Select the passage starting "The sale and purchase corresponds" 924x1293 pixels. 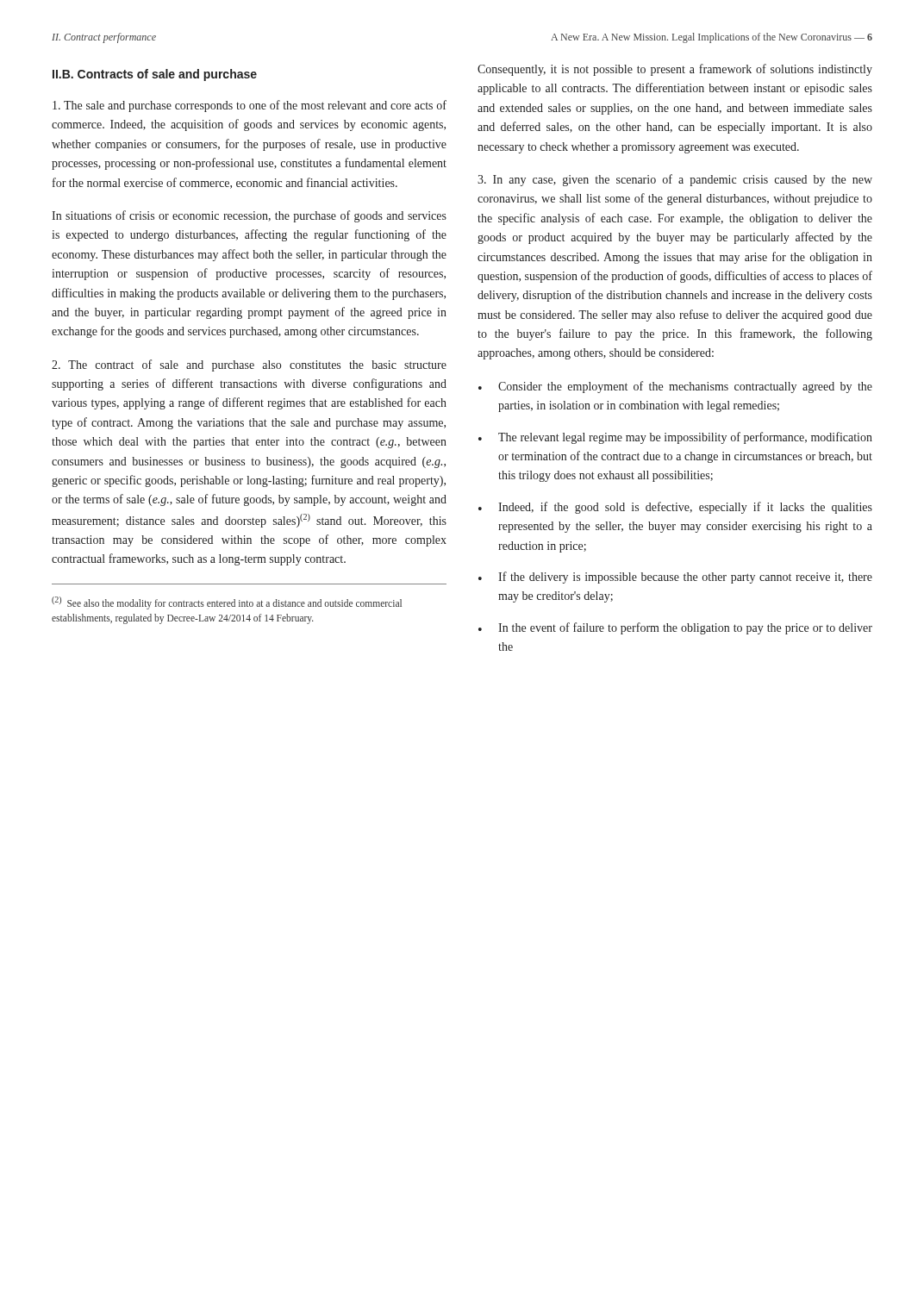pyautogui.click(x=249, y=144)
